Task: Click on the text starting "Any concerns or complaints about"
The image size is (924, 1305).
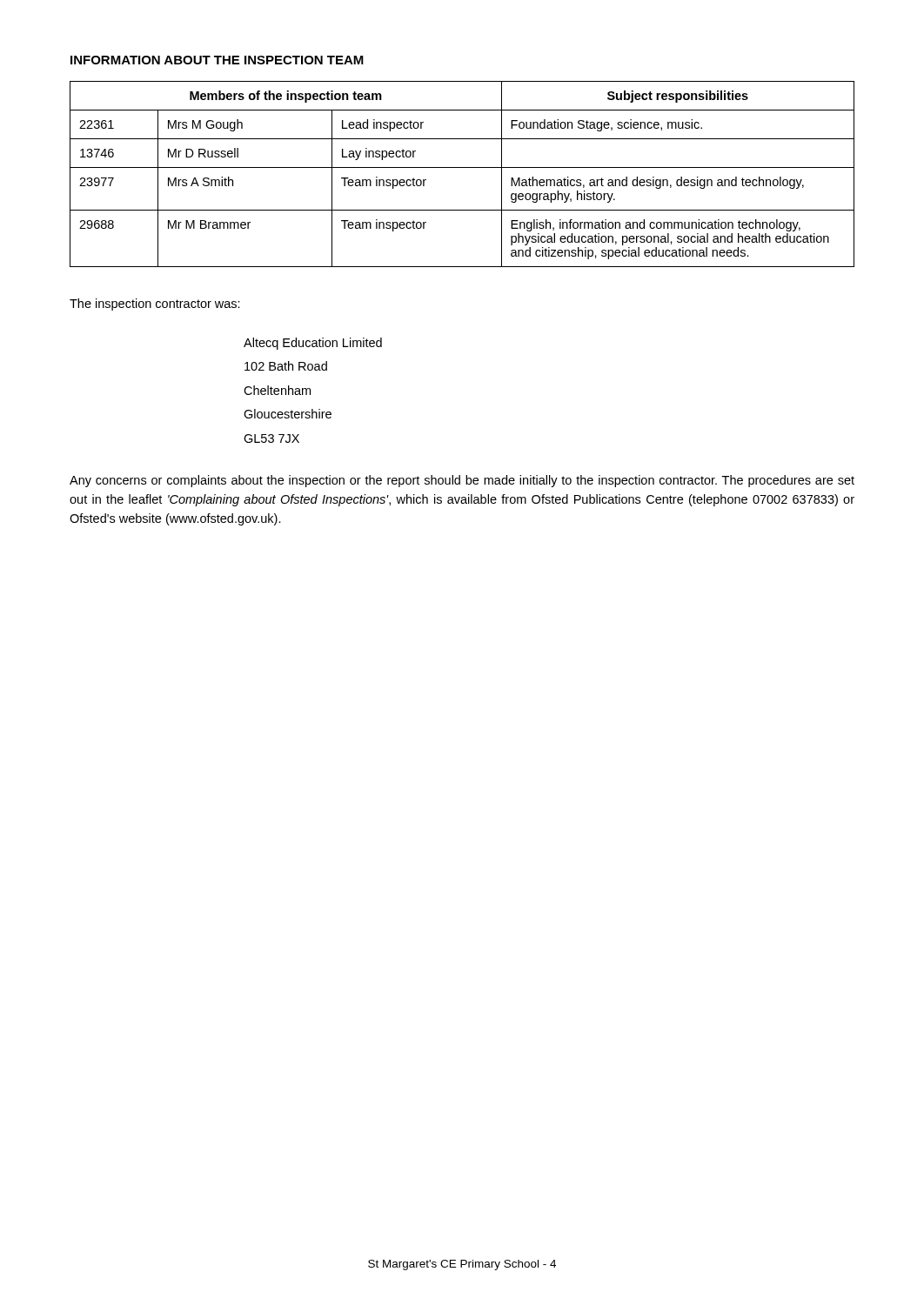Action: pyautogui.click(x=462, y=500)
